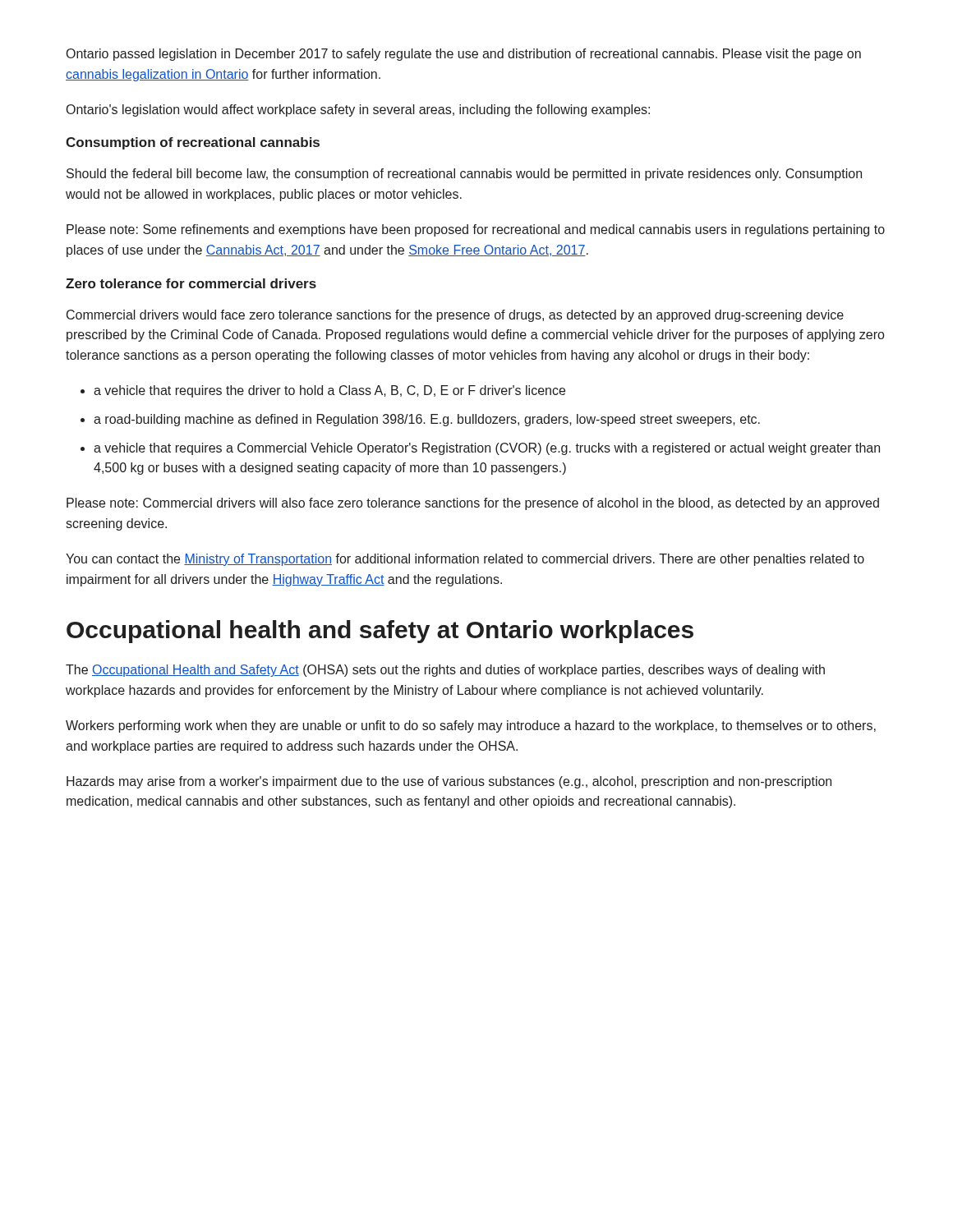Screen dimensions: 1232x953
Task: Navigate to the block starting "Please note: Some refinements and"
Action: 476,240
